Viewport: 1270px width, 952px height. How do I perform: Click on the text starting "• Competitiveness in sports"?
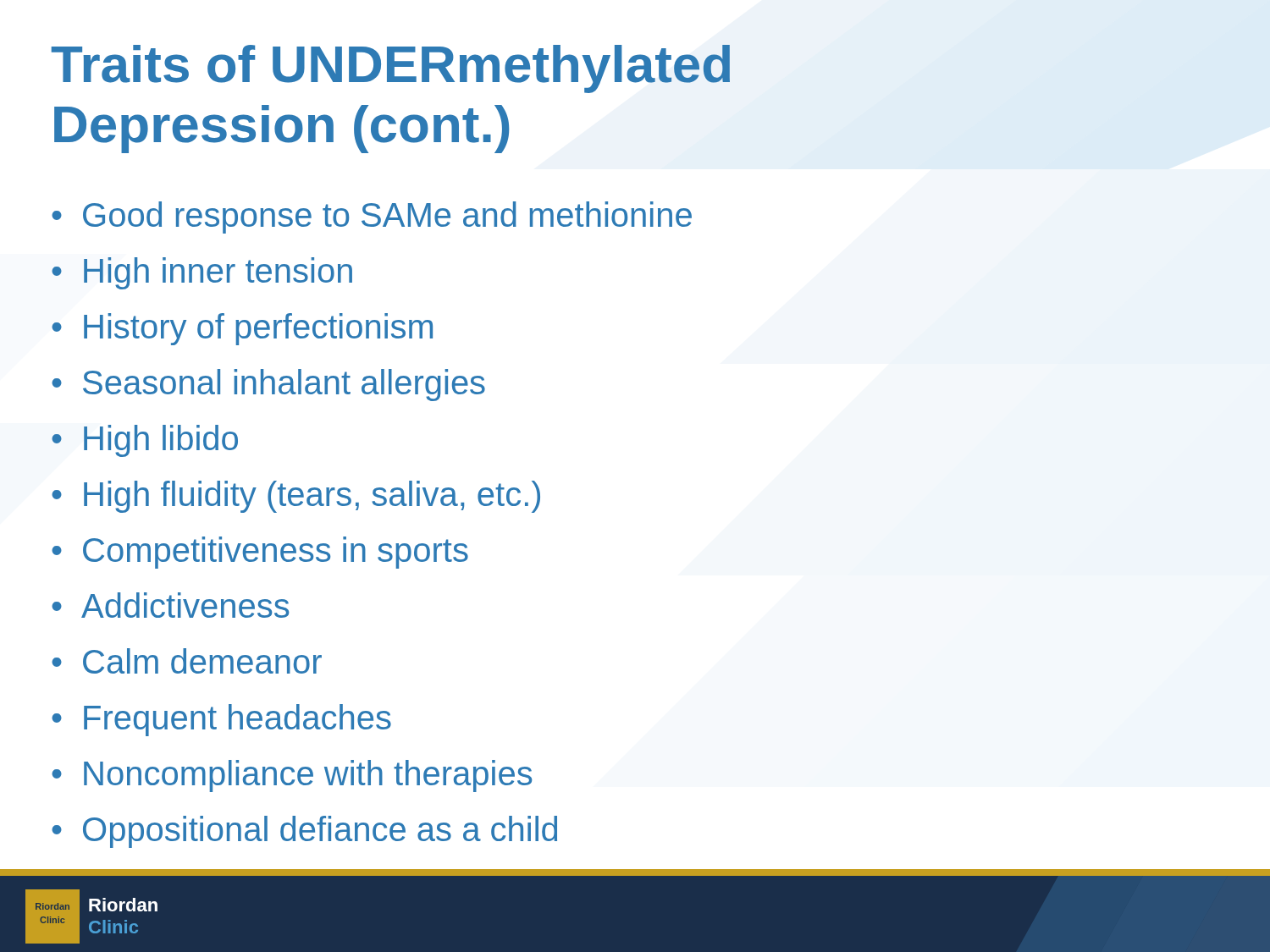point(260,550)
